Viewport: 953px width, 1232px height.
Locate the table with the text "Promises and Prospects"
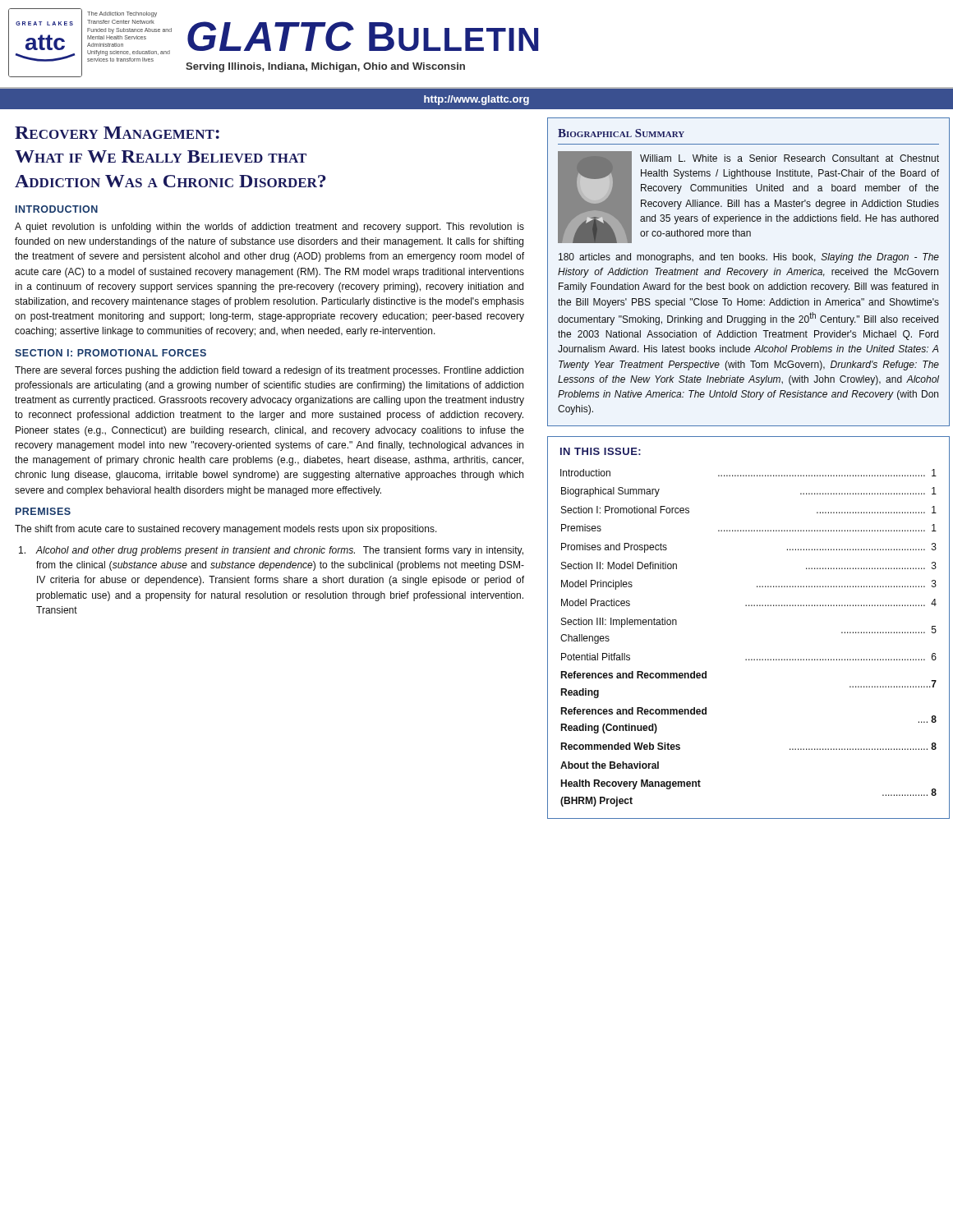748,637
